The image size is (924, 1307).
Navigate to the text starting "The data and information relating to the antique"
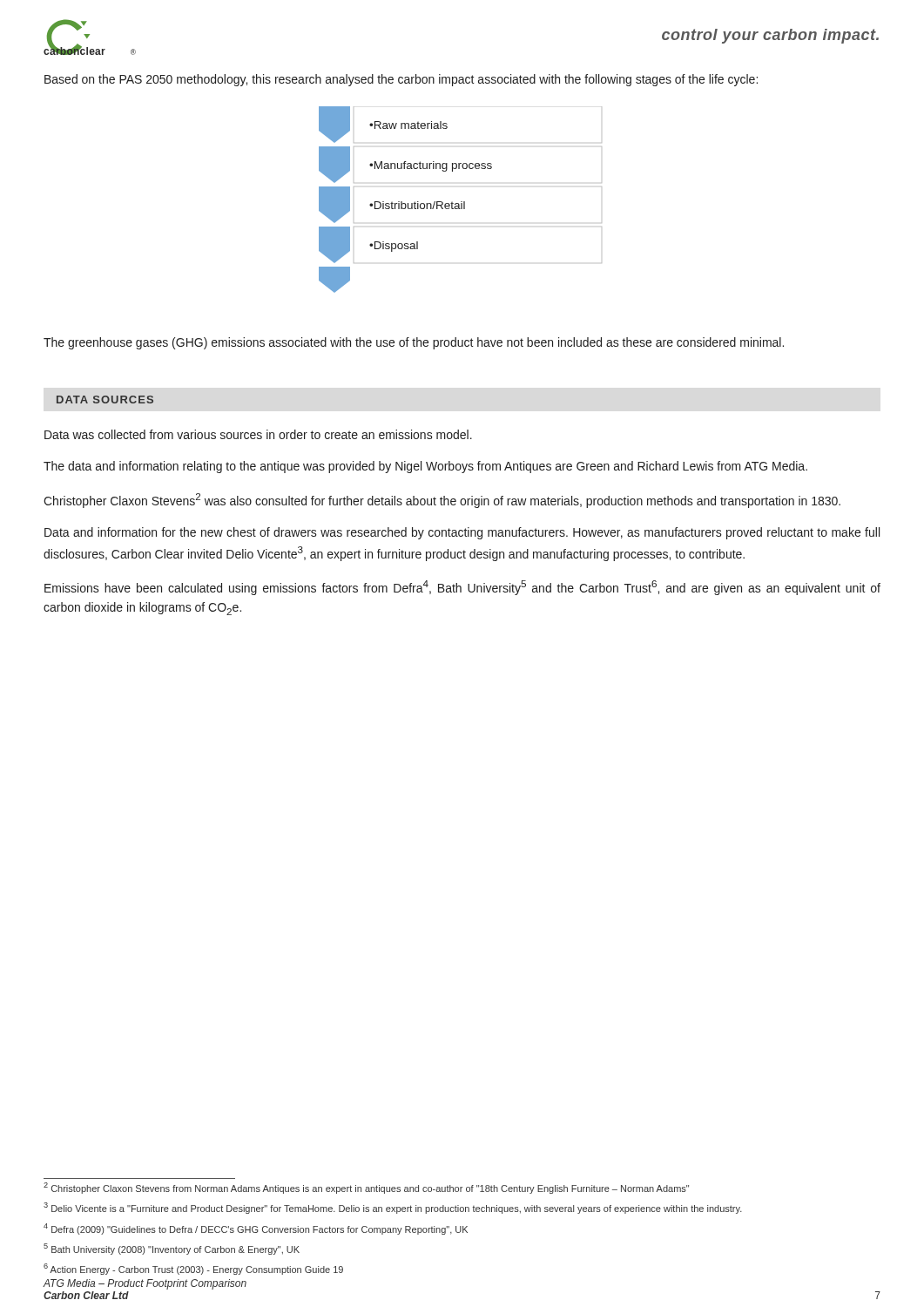(426, 466)
